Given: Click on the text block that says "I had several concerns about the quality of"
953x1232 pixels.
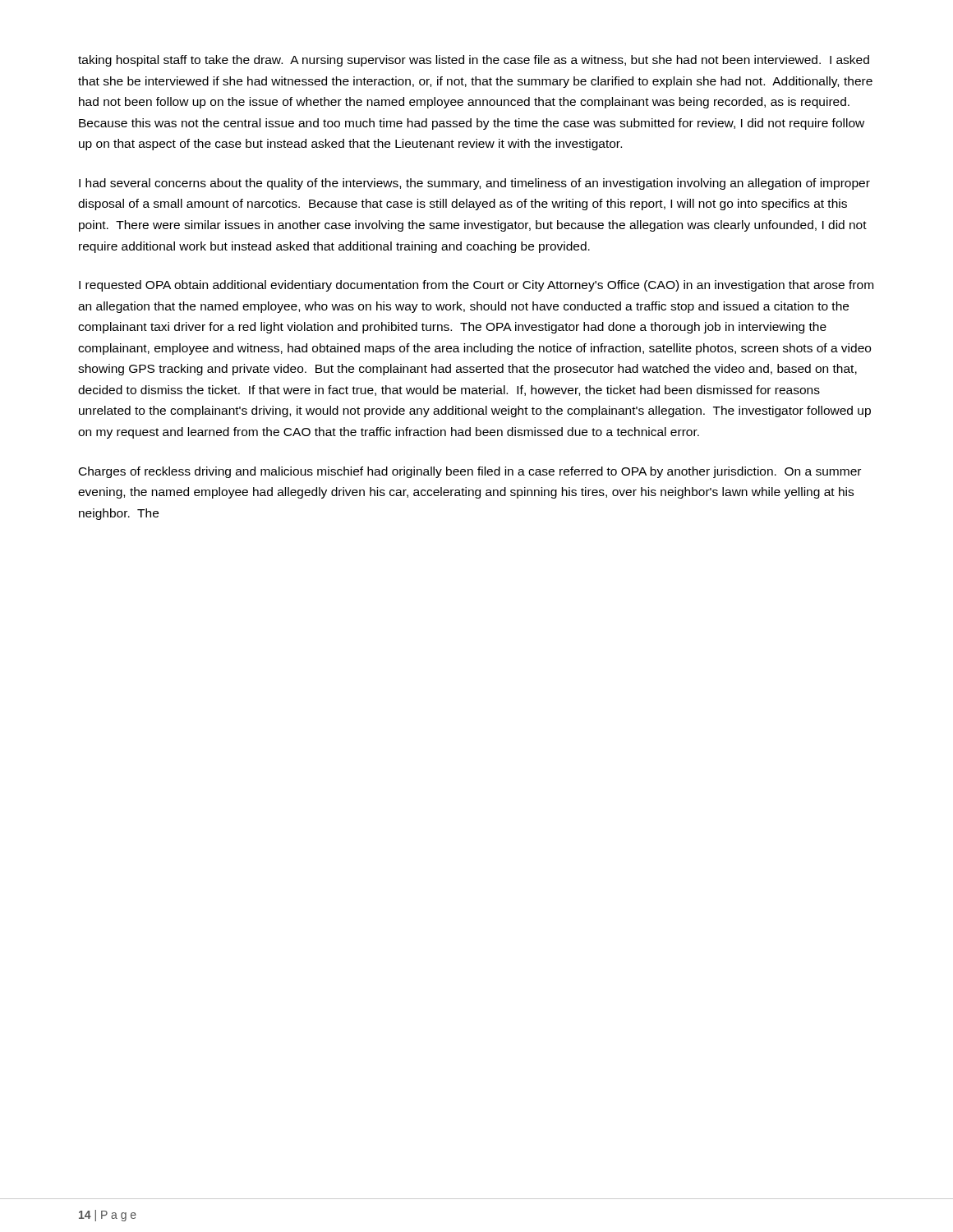Looking at the screenshot, I should (x=474, y=214).
